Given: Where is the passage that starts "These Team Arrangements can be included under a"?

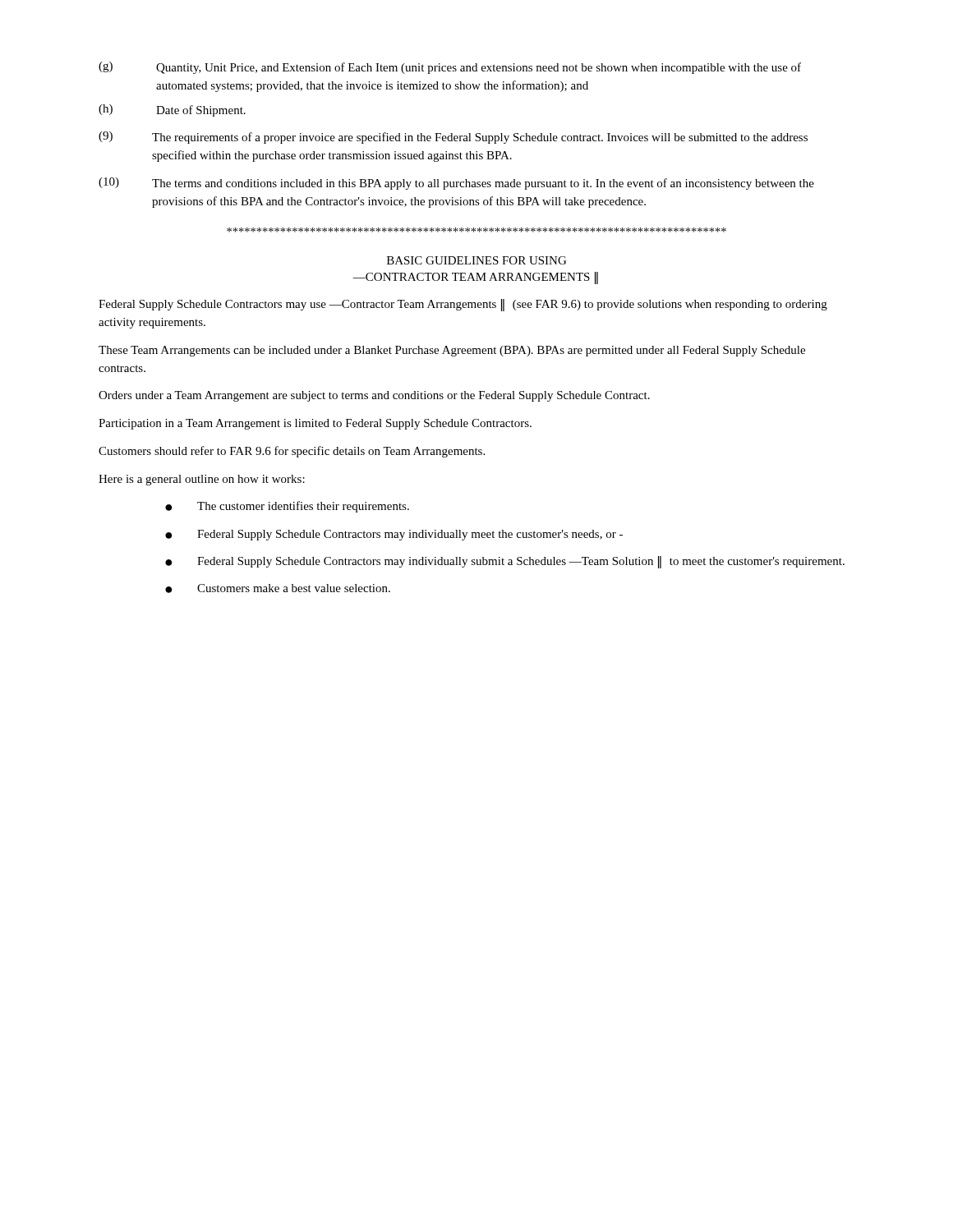Looking at the screenshot, I should [452, 359].
